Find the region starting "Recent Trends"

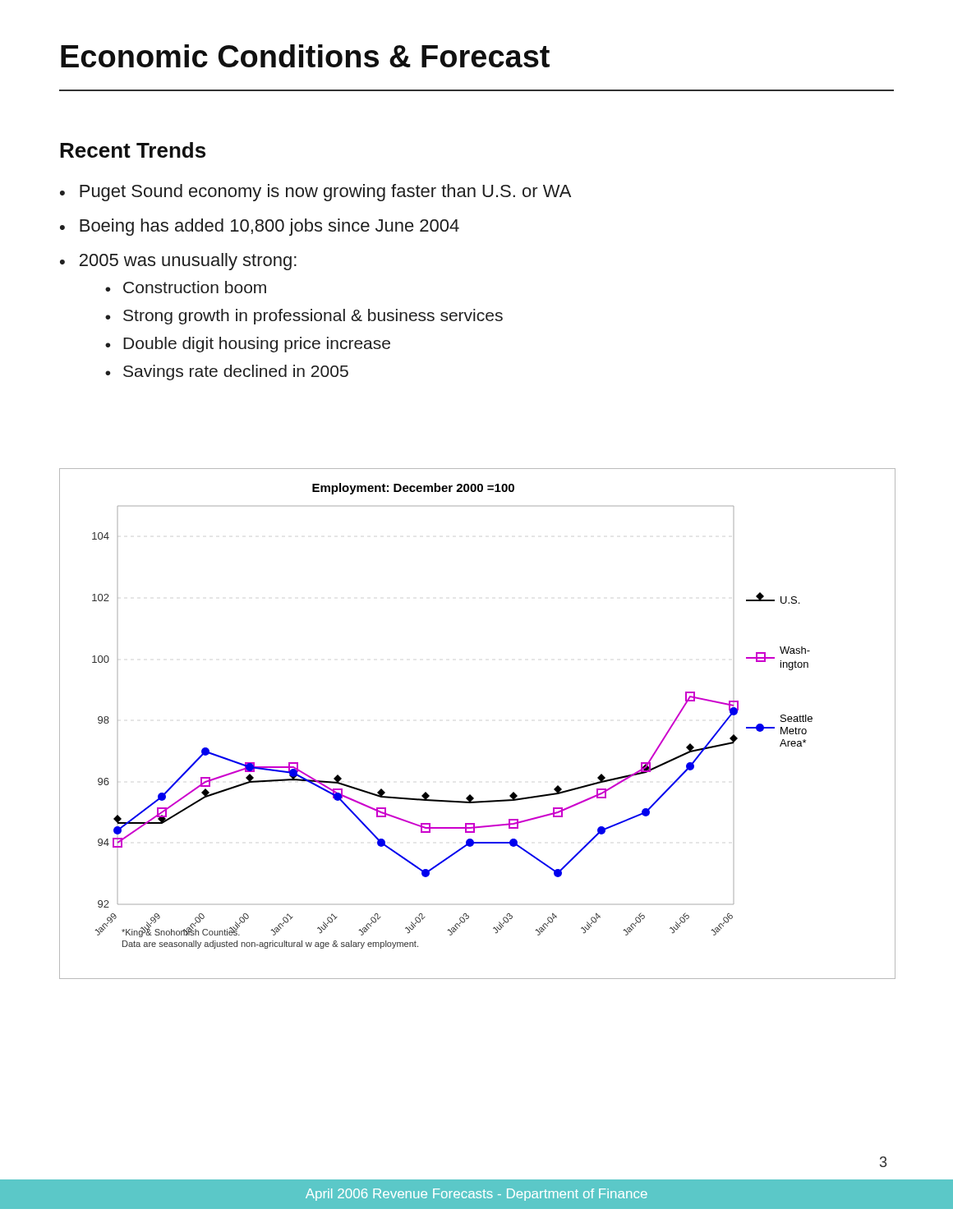(133, 151)
